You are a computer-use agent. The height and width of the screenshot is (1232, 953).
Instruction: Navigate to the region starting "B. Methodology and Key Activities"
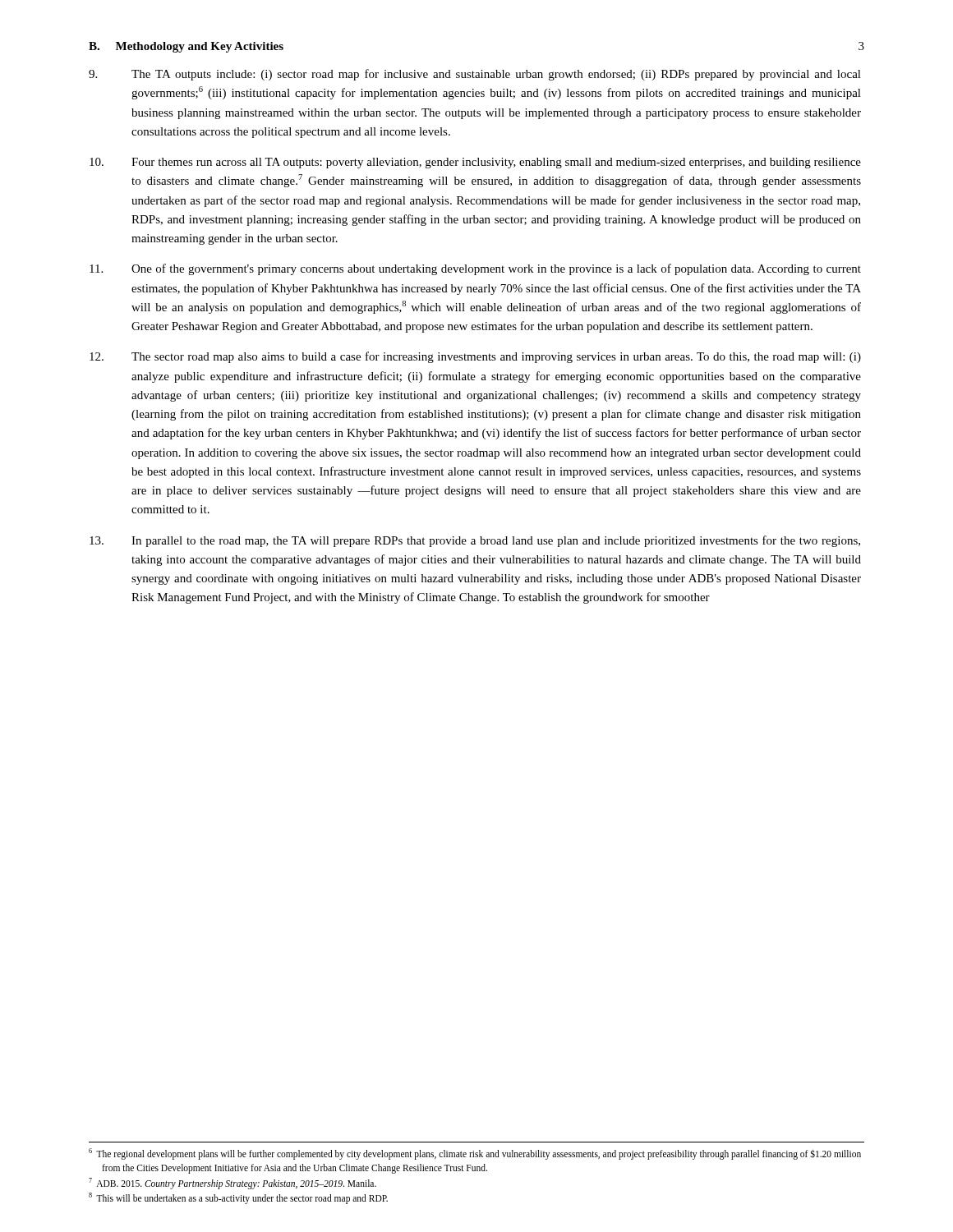click(x=186, y=46)
